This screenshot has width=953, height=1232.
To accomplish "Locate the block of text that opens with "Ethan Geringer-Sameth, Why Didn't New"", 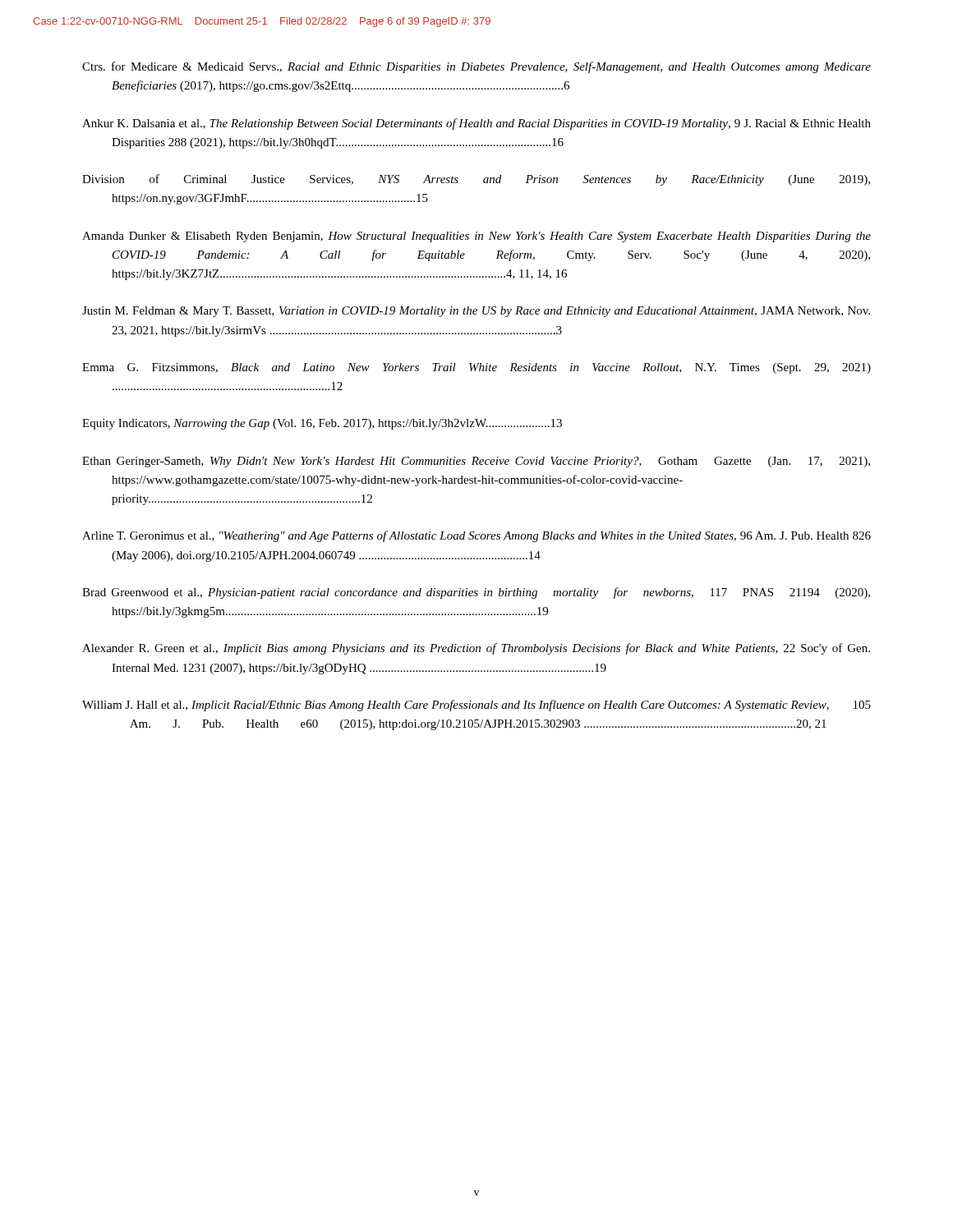I will 476,480.
